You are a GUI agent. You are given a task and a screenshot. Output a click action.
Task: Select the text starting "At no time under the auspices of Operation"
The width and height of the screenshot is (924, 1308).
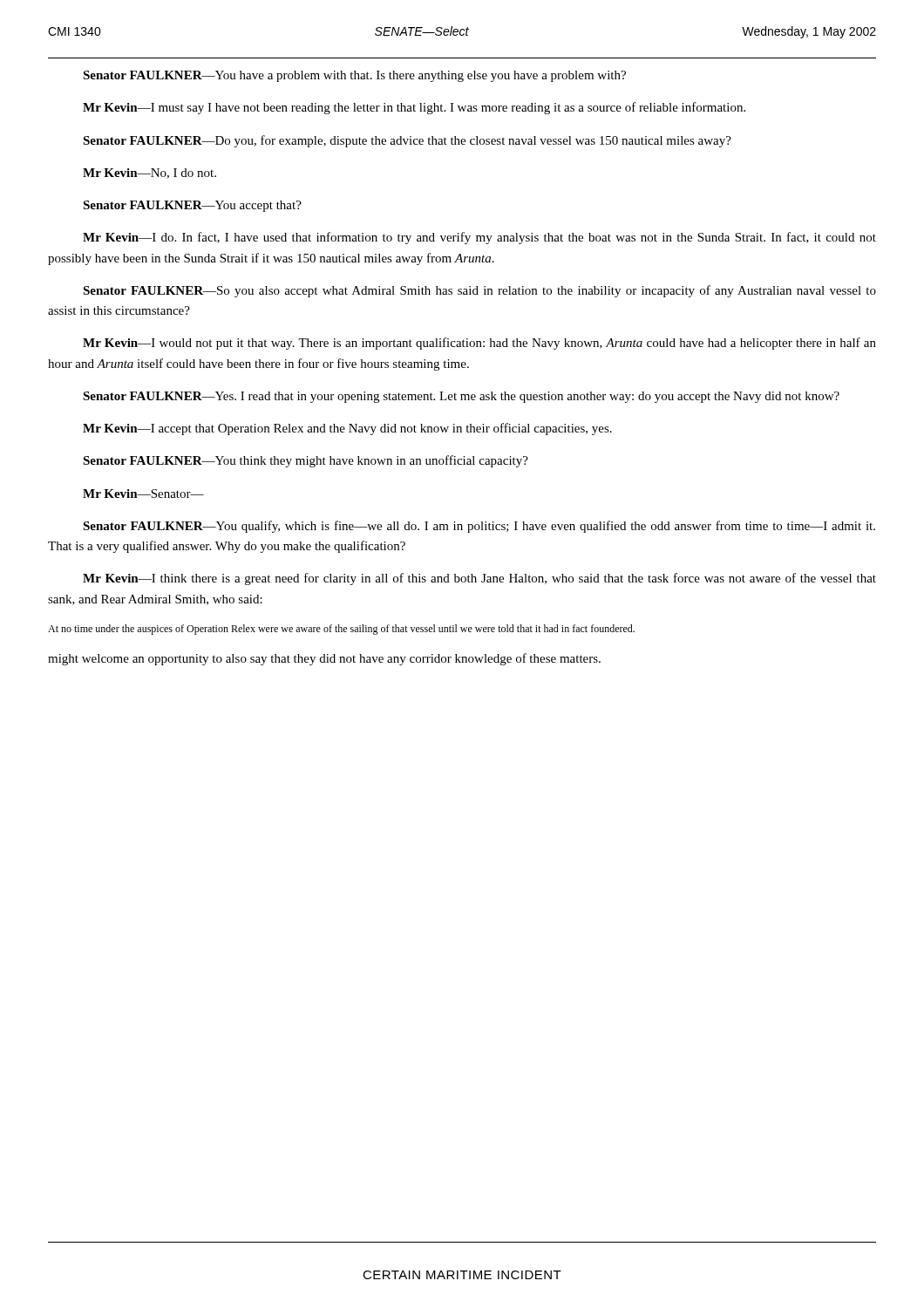[342, 628]
